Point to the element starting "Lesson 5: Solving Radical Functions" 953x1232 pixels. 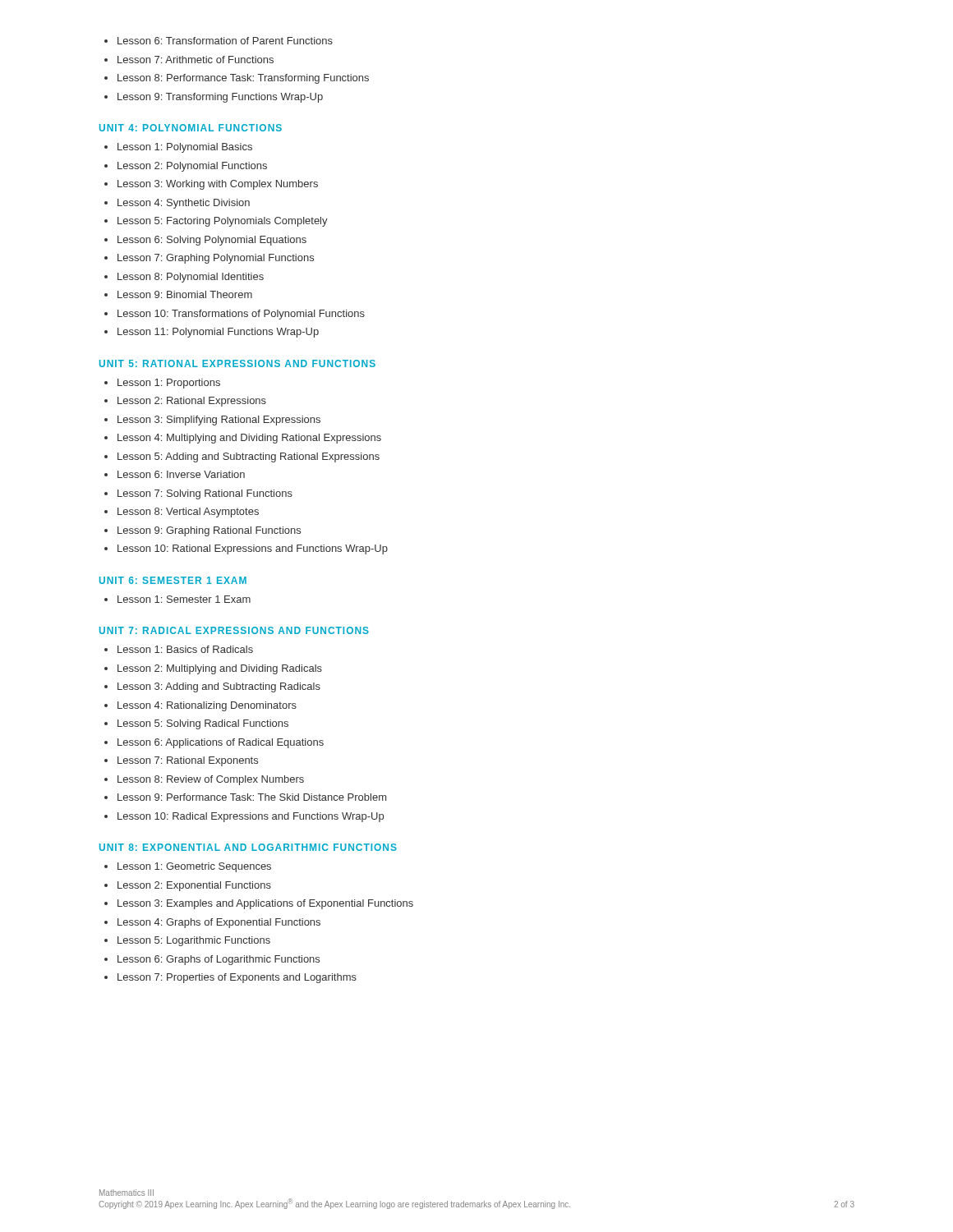(x=203, y=723)
